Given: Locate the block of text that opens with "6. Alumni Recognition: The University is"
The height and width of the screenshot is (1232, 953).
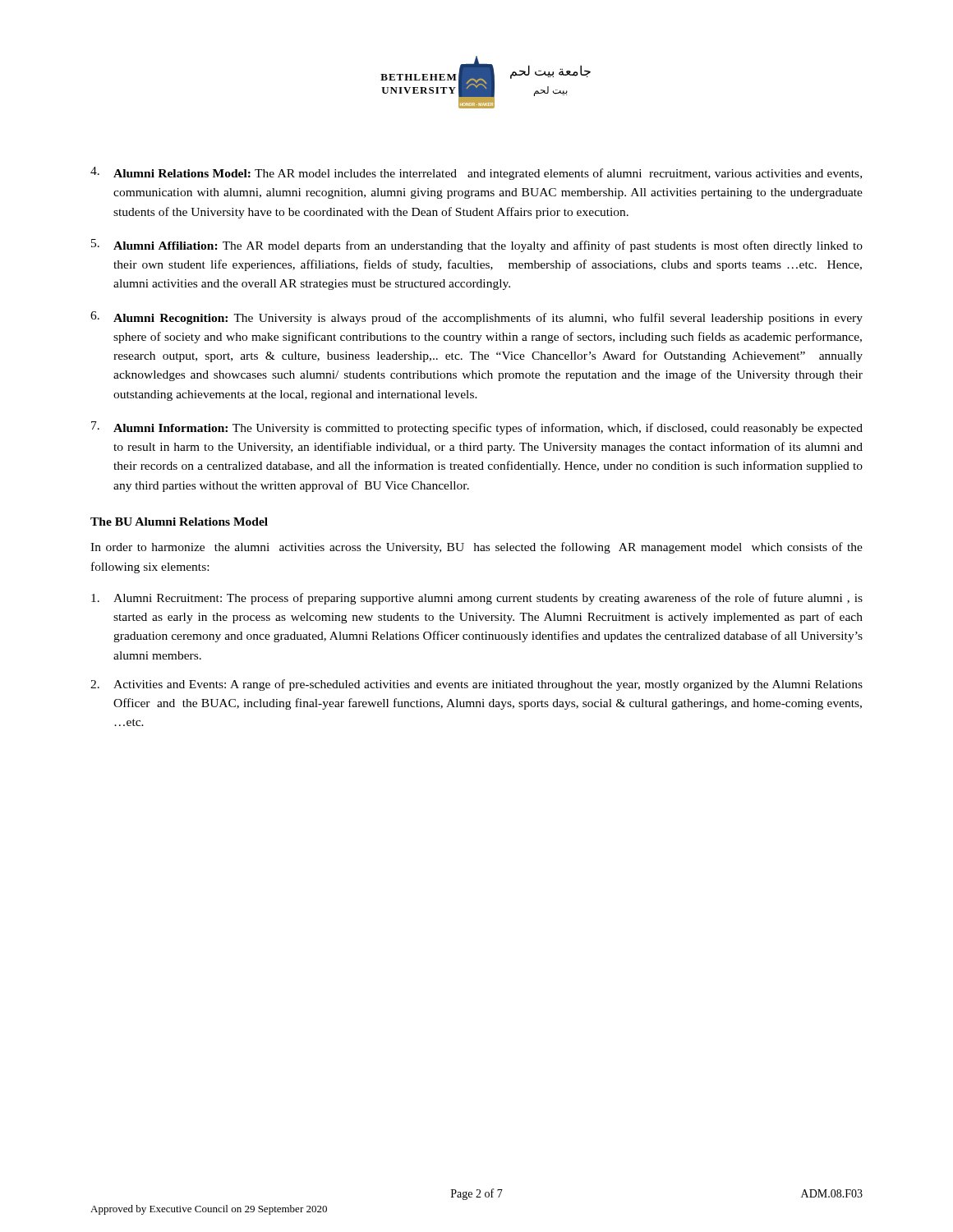Looking at the screenshot, I should click(x=476, y=355).
